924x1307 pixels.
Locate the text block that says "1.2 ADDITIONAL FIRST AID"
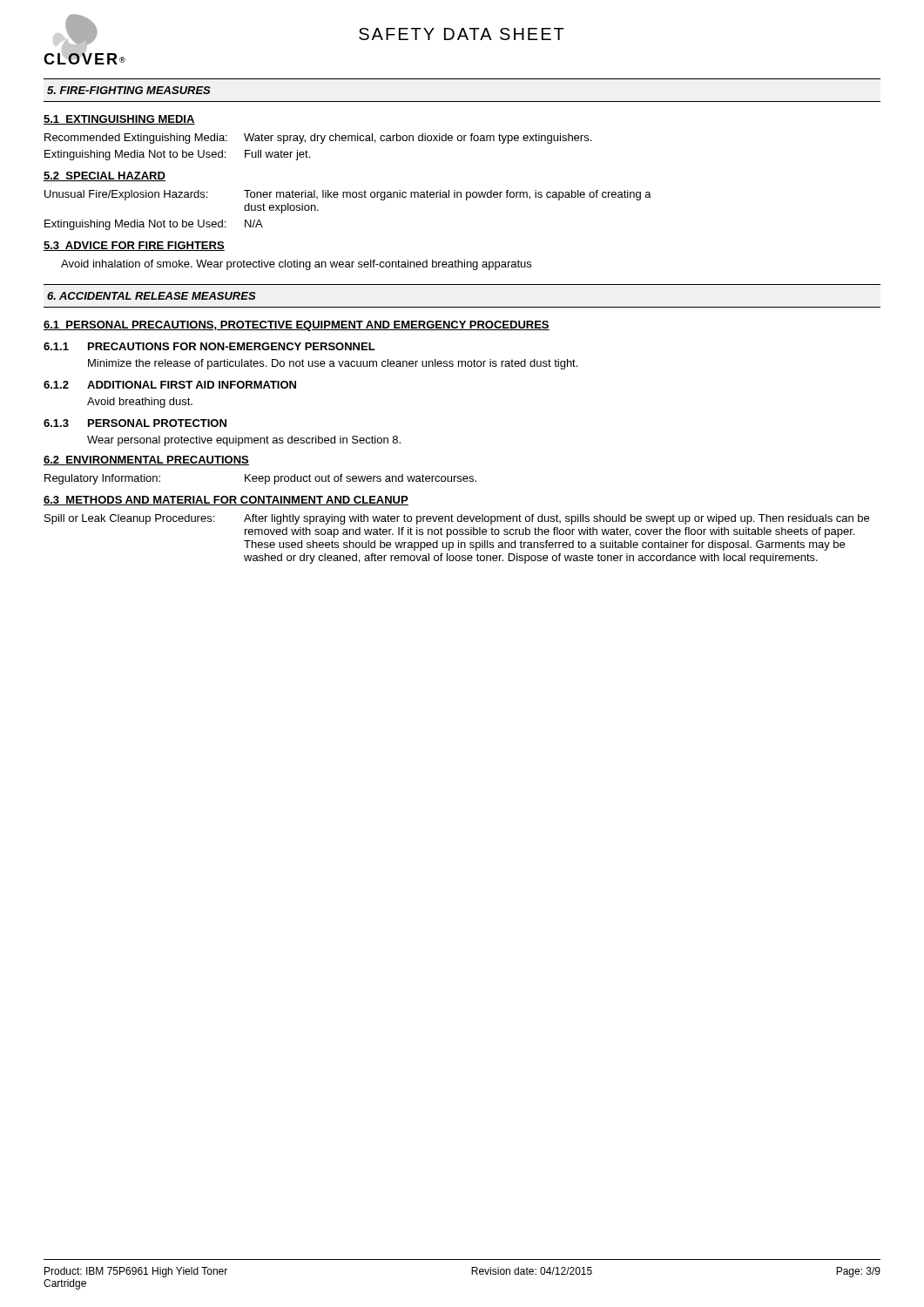pyautogui.click(x=170, y=385)
